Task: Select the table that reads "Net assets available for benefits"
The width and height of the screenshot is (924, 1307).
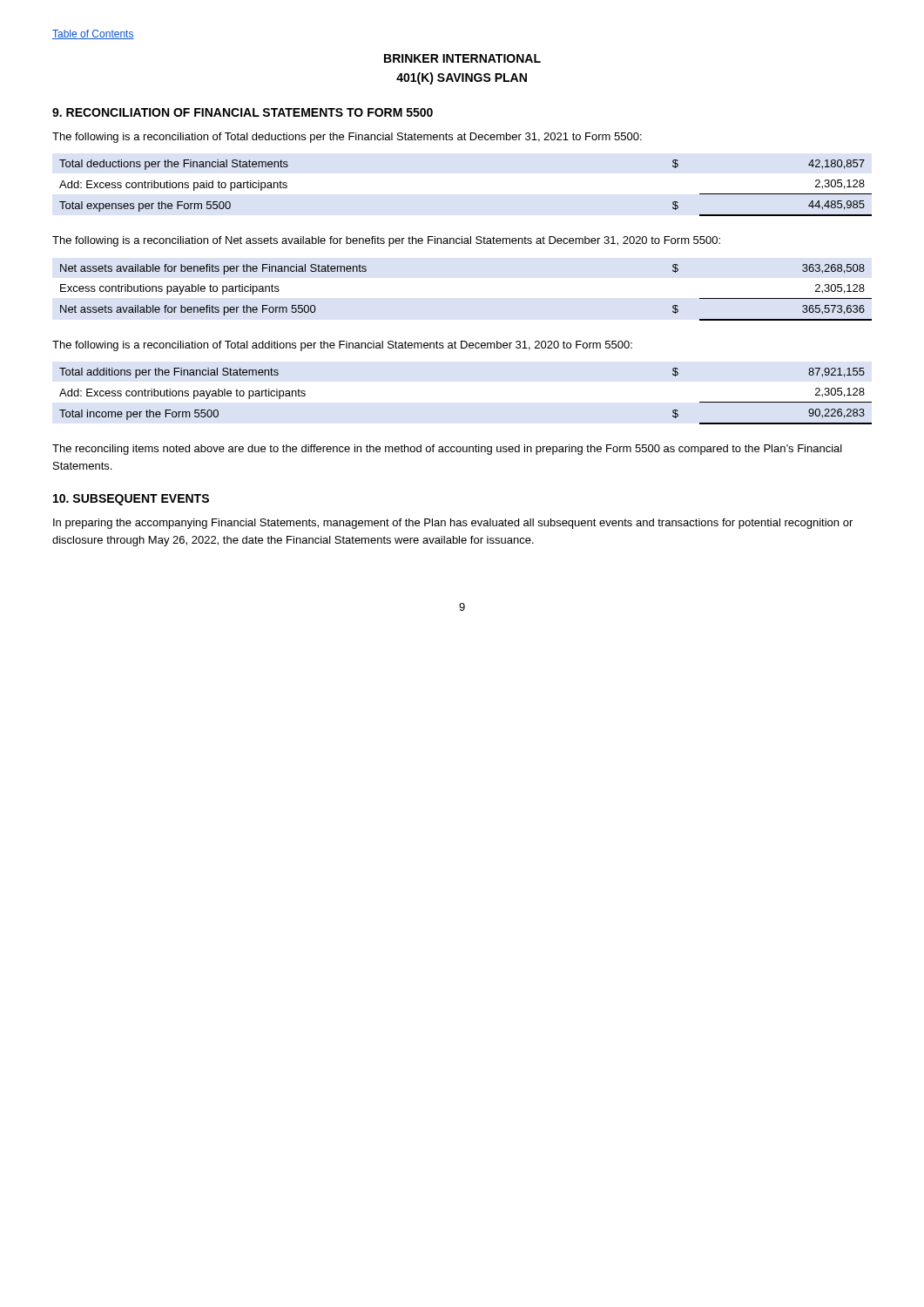Action: pos(462,289)
